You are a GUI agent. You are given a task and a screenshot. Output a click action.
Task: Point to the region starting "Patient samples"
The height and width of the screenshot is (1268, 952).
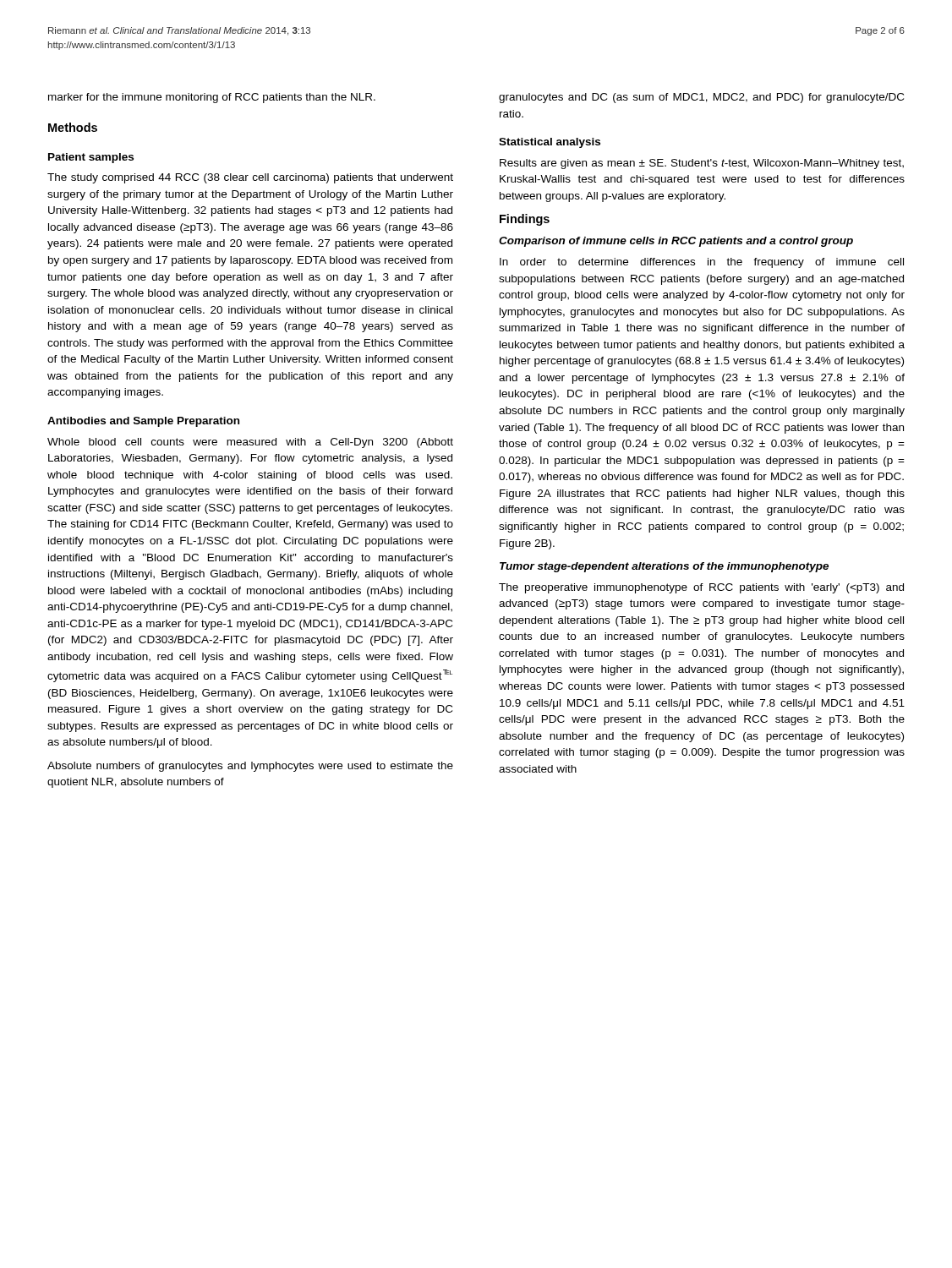click(x=91, y=156)
